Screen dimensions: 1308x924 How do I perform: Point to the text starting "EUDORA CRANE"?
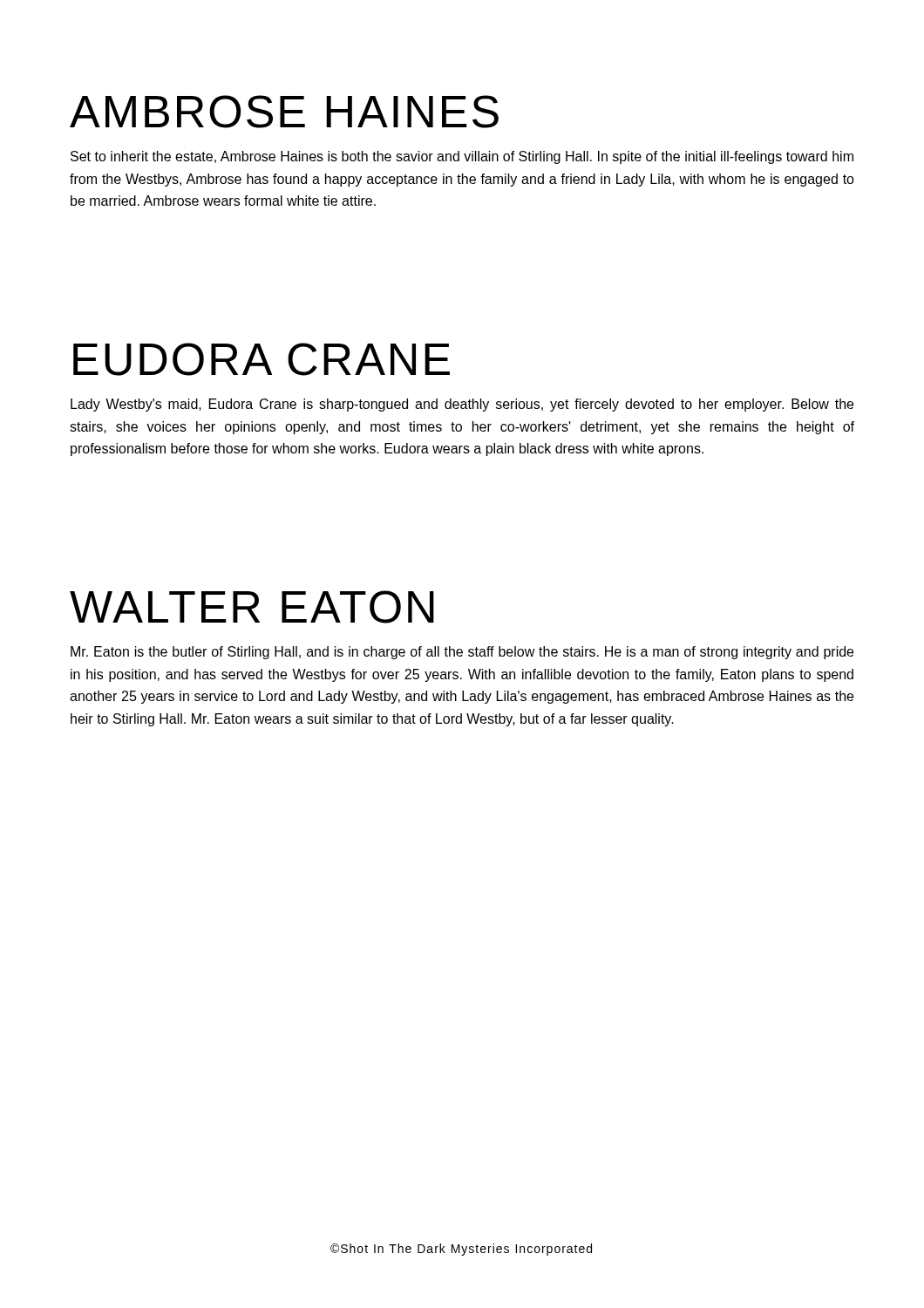tap(462, 360)
